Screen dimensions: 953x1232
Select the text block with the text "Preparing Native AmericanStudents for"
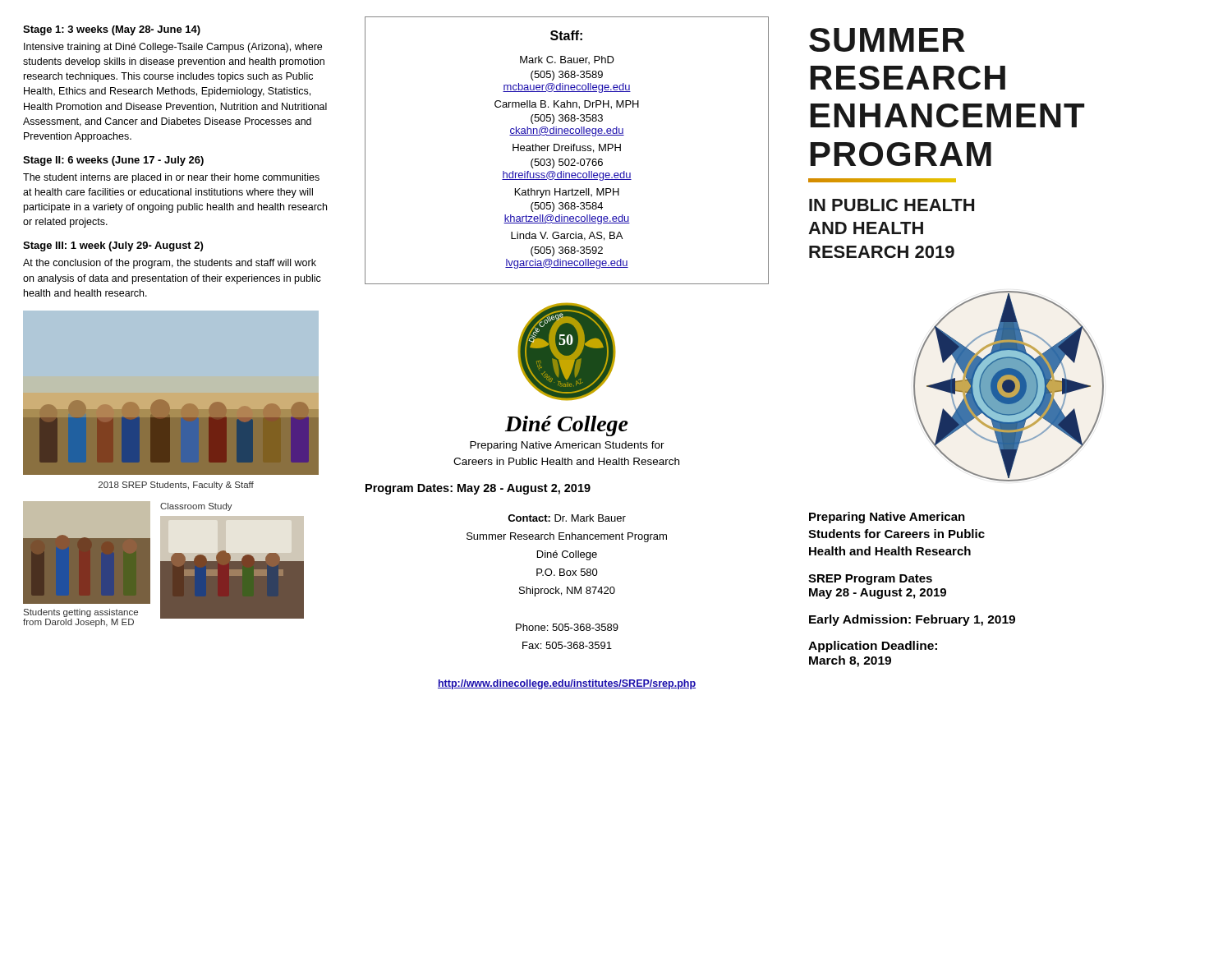click(x=897, y=533)
